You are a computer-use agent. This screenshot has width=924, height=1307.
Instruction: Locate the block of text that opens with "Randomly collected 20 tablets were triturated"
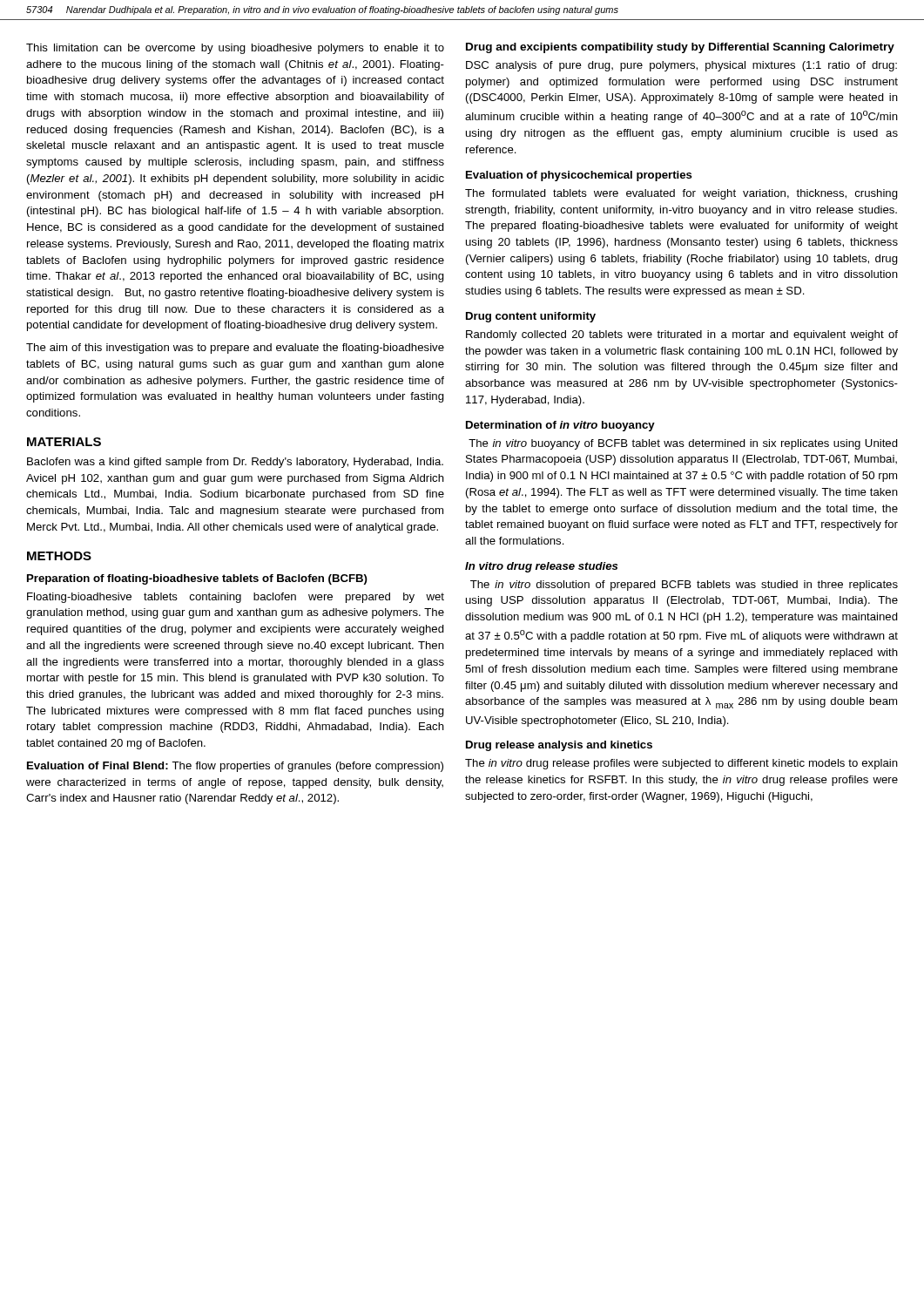[681, 368]
